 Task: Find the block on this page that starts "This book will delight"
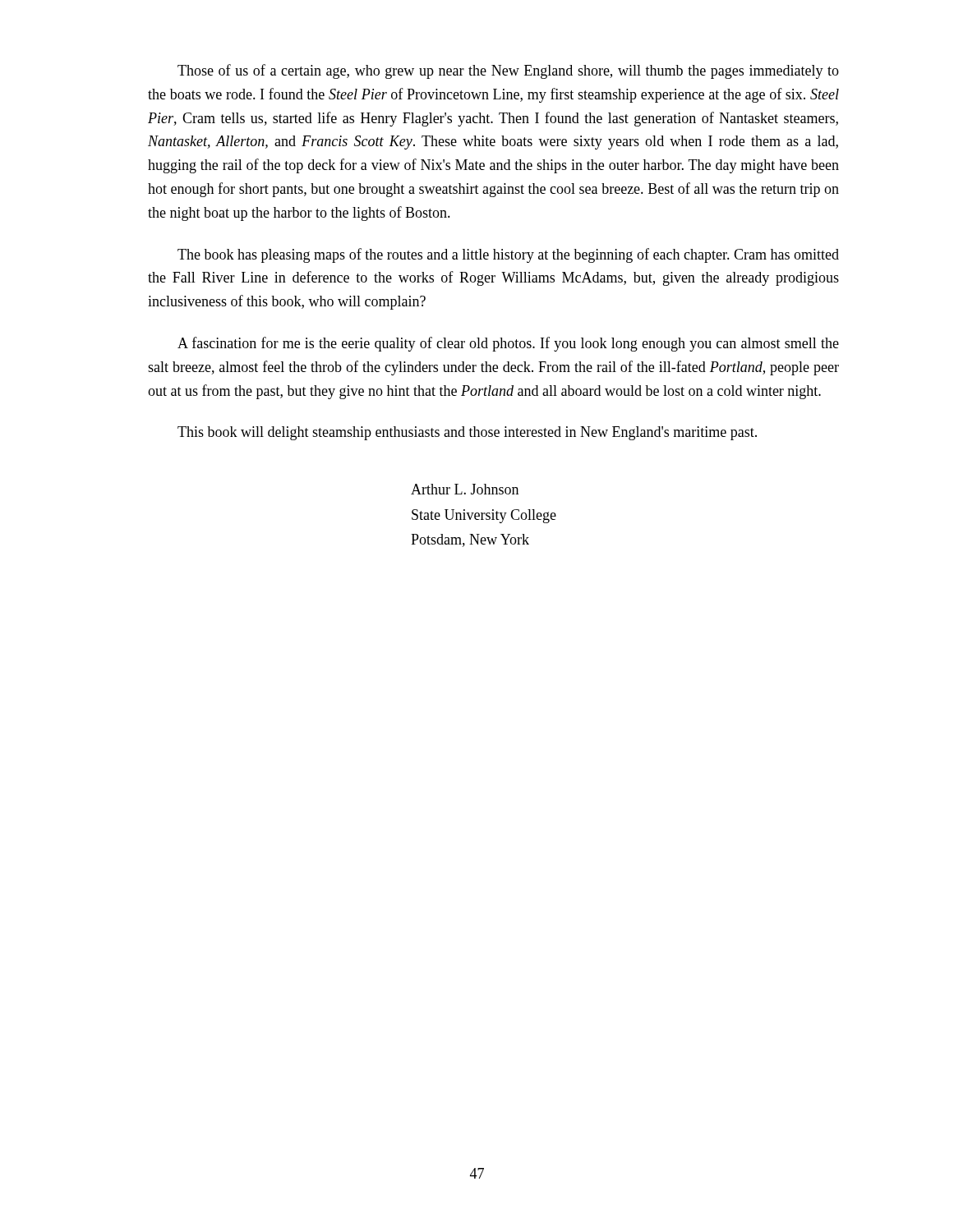coord(493,433)
